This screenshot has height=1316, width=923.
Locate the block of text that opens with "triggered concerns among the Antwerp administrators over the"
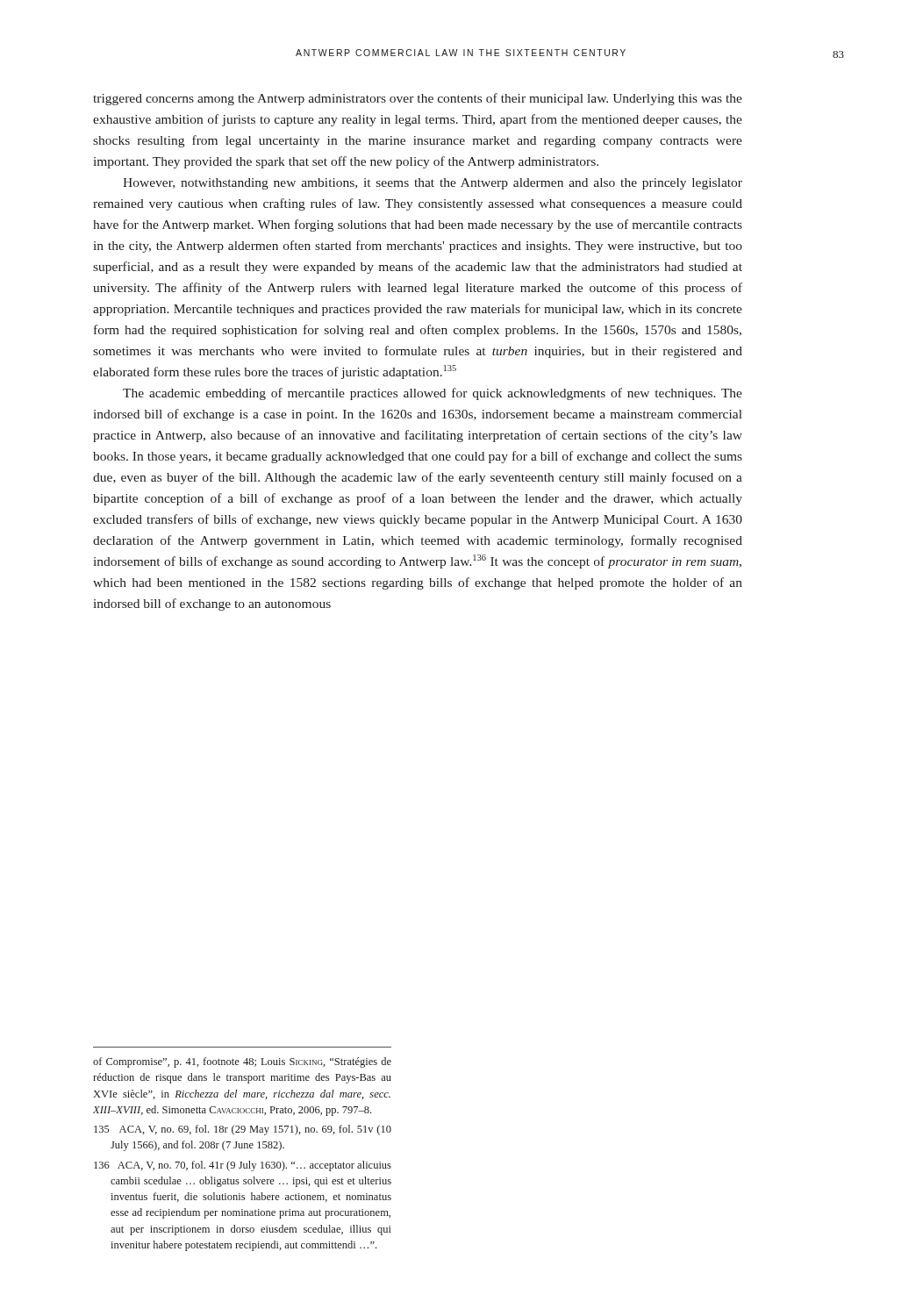tap(418, 129)
